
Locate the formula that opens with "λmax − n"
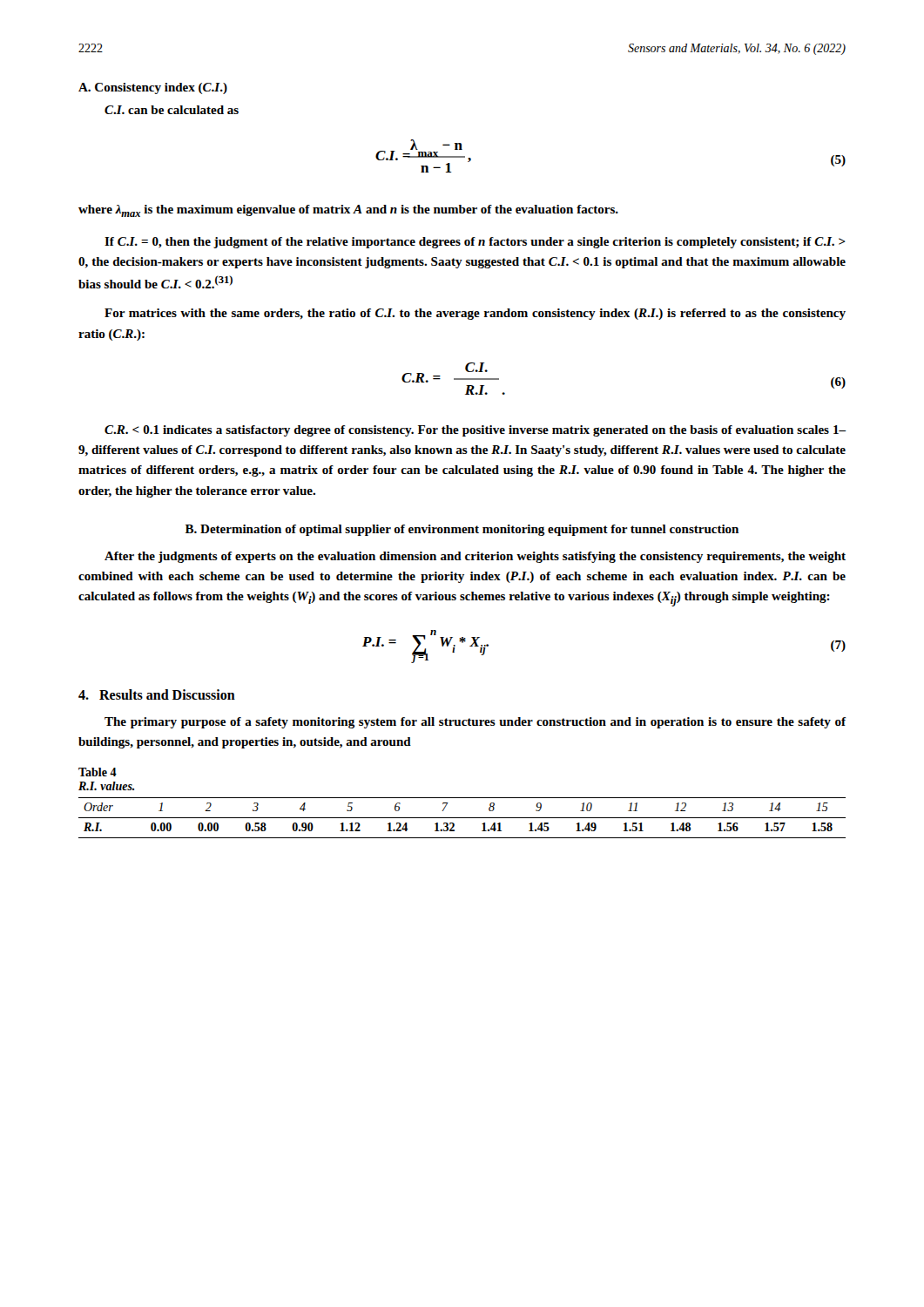click(434, 156)
